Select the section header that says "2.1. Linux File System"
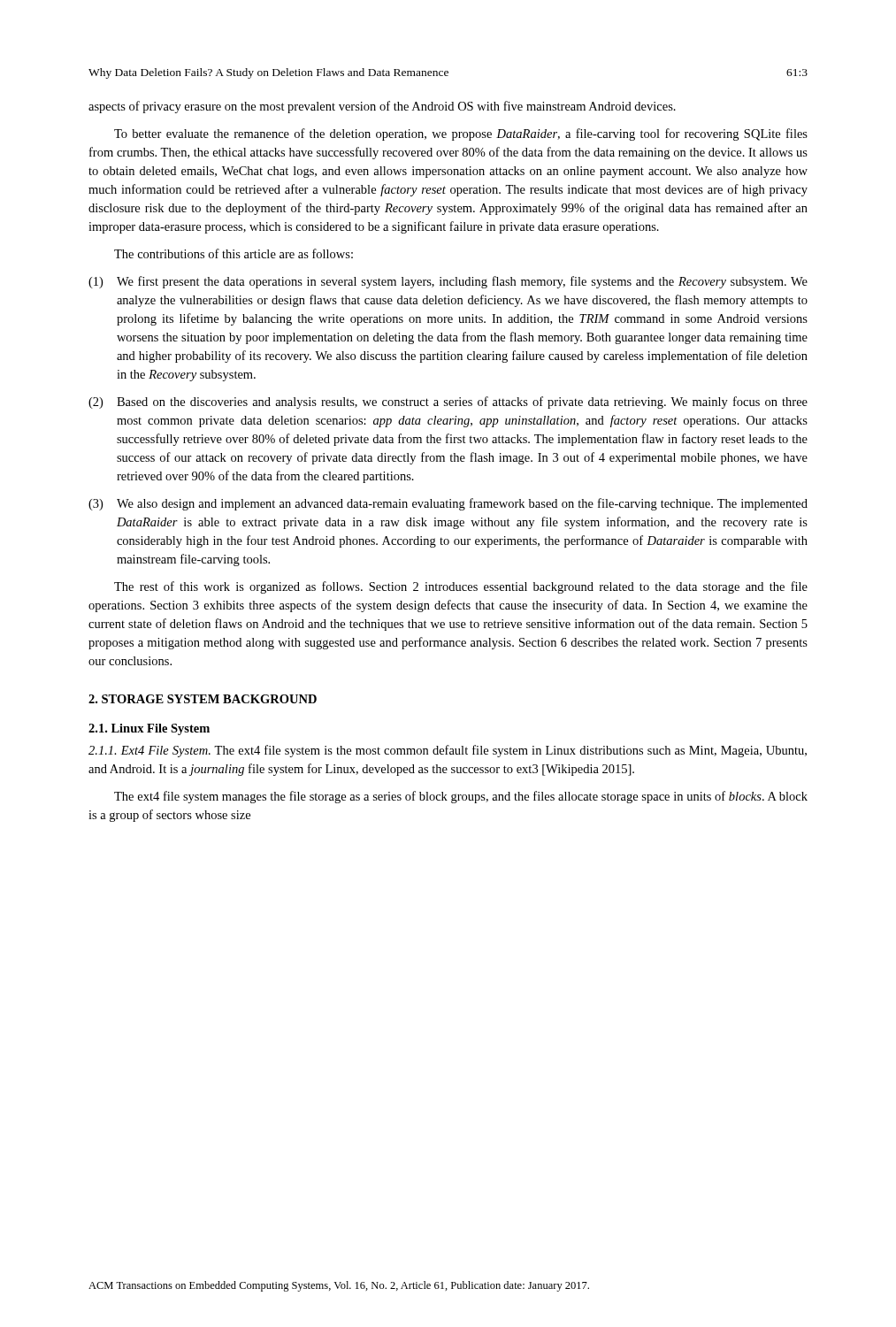The width and height of the screenshot is (896, 1327). click(149, 728)
